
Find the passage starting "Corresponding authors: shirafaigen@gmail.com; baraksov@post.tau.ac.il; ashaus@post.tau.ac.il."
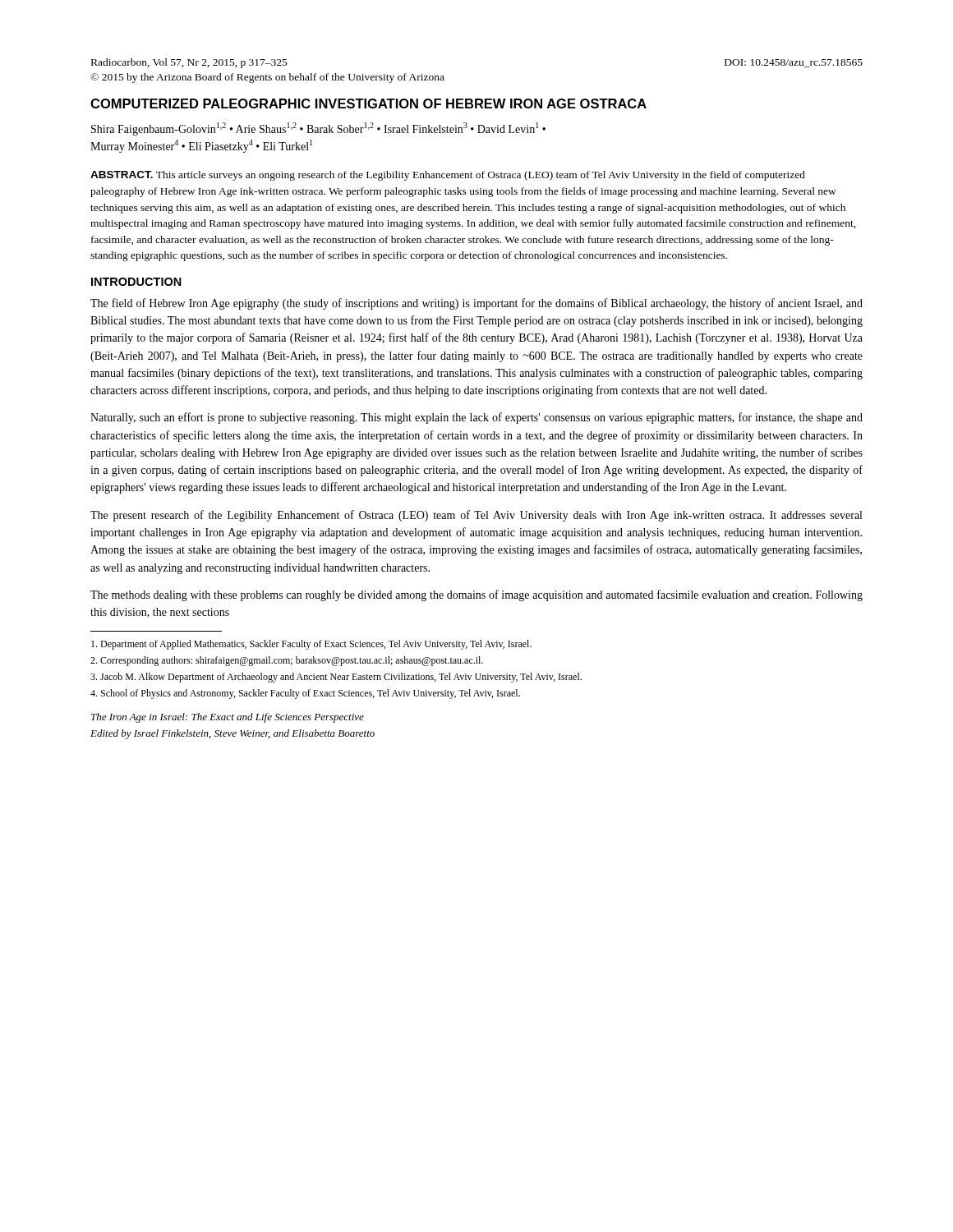(x=287, y=661)
